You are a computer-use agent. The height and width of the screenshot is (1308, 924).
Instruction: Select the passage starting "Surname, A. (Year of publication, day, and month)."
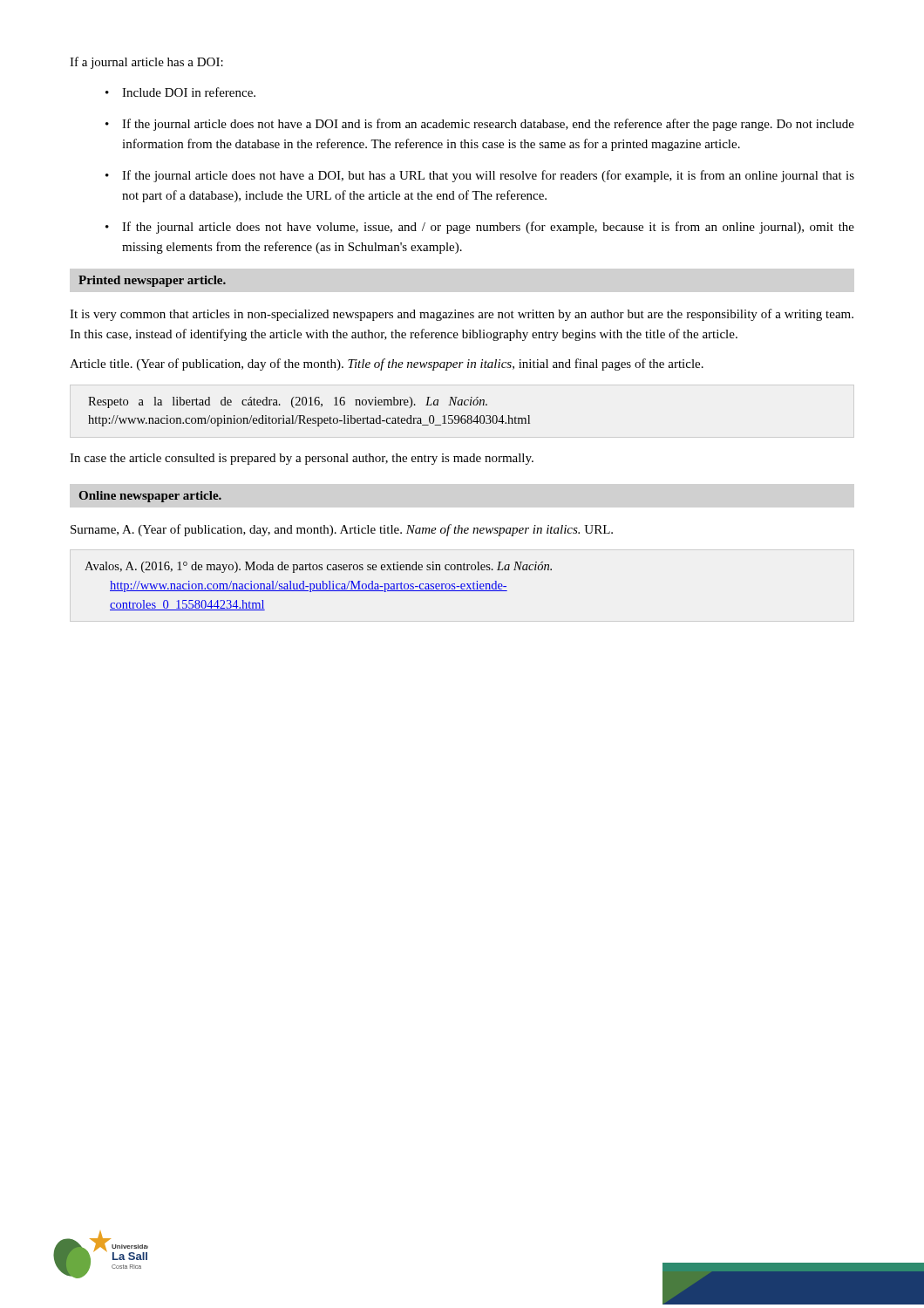[342, 529]
